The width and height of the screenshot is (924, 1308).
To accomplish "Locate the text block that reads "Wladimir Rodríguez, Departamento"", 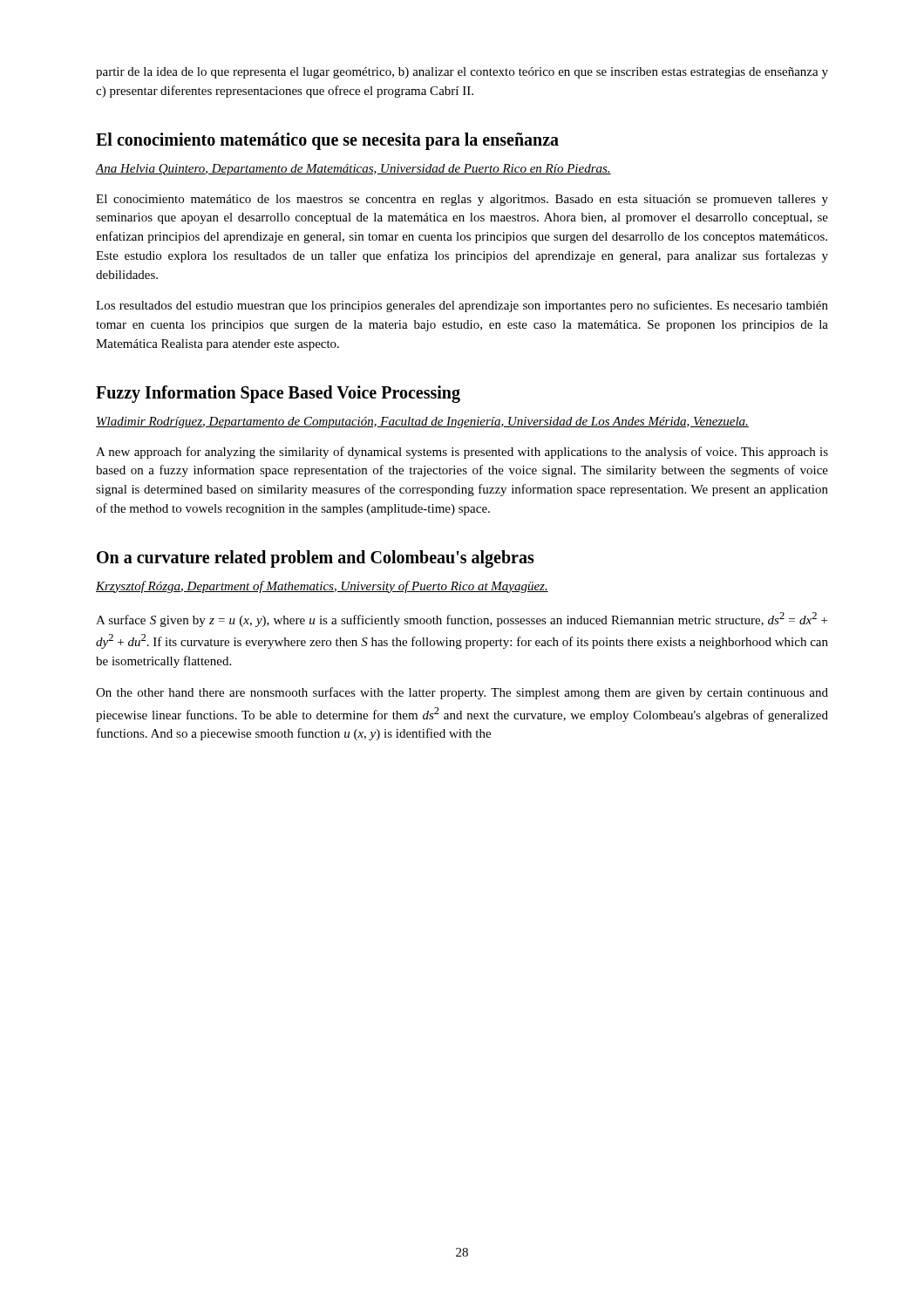I will (422, 421).
